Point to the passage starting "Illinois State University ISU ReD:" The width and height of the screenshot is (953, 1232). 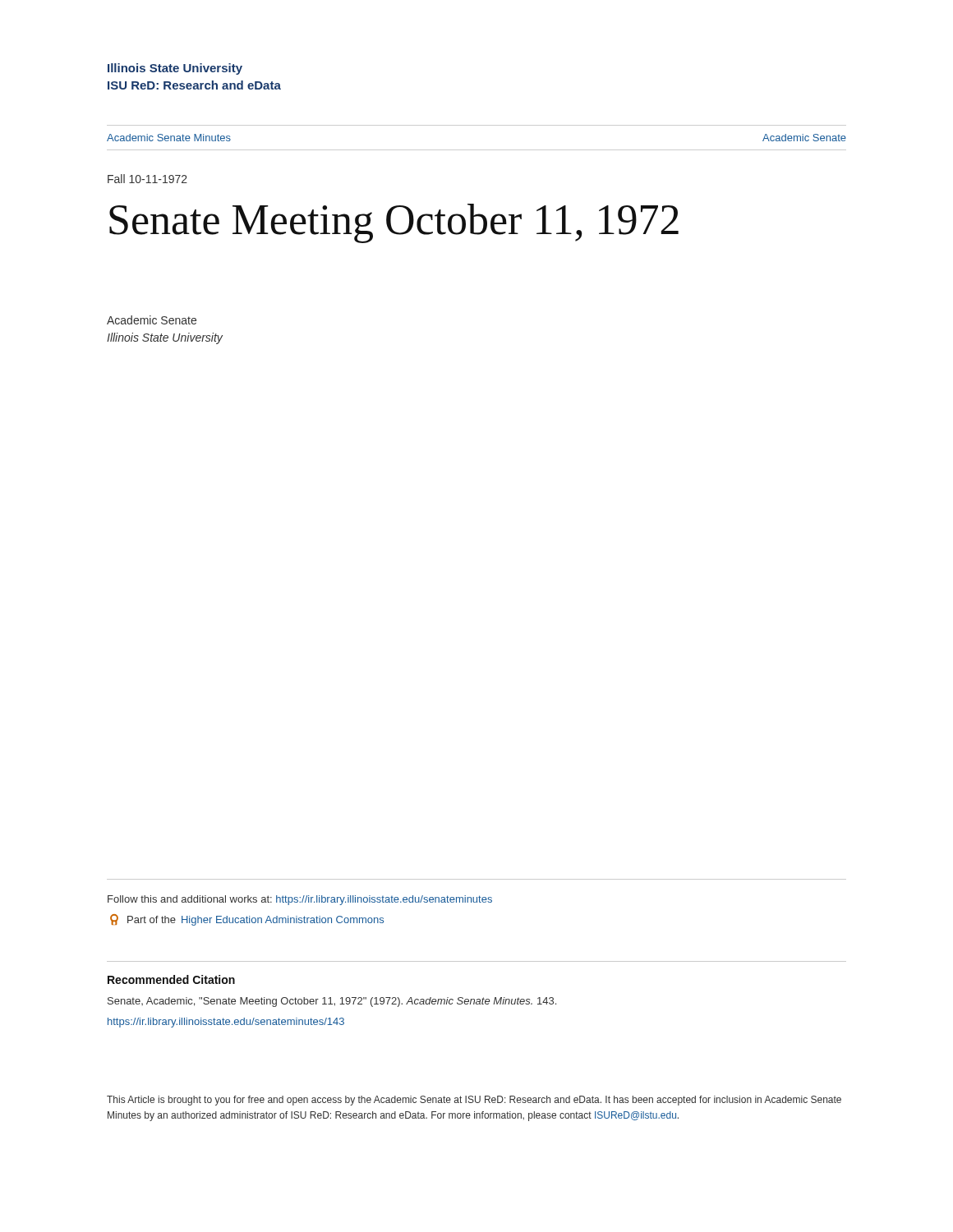pyautogui.click(x=175, y=69)
